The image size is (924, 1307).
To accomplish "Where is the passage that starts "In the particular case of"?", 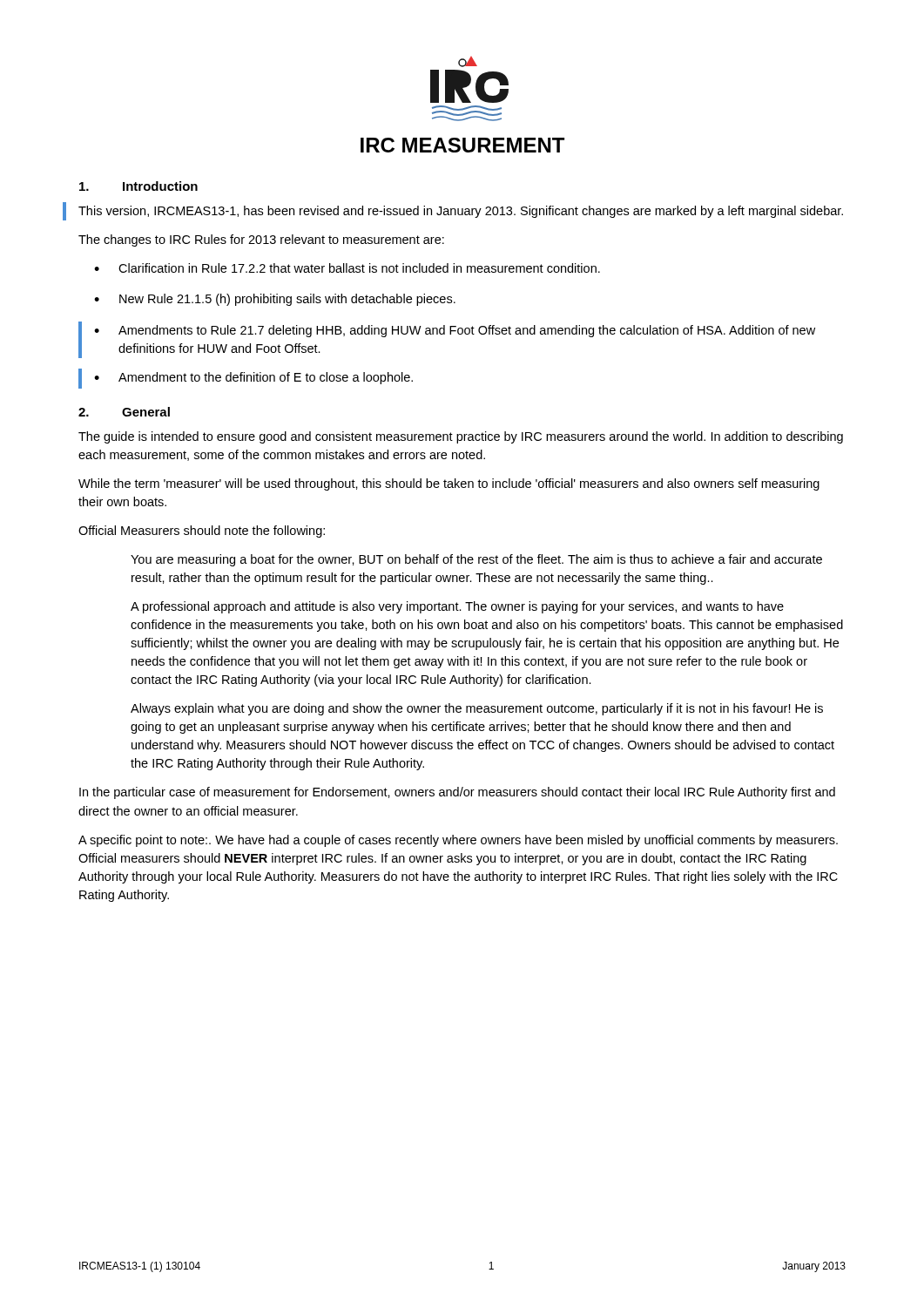I will click(x=457, y=802).
